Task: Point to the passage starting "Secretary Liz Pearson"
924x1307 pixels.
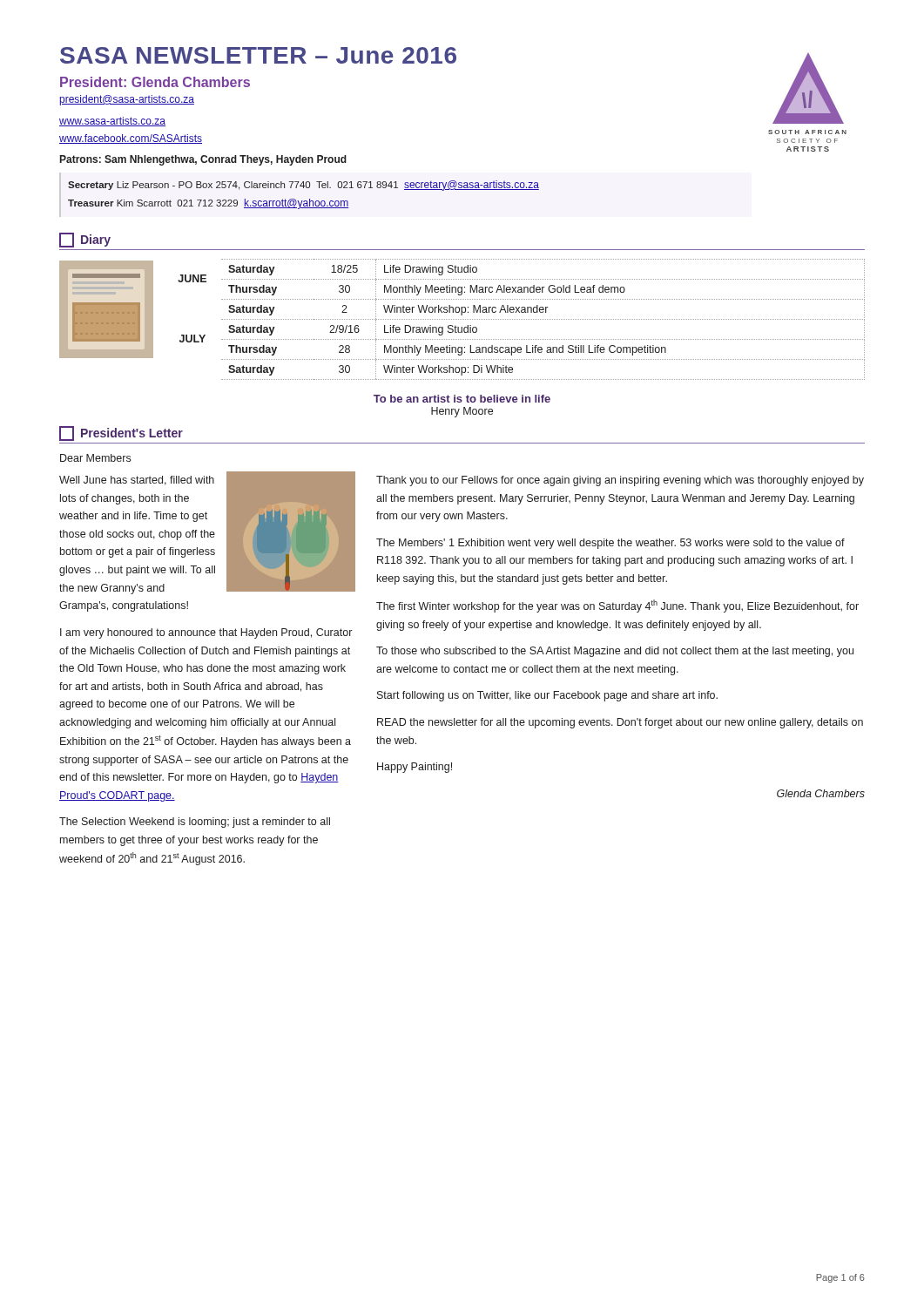Action: [x=303, y=194]
